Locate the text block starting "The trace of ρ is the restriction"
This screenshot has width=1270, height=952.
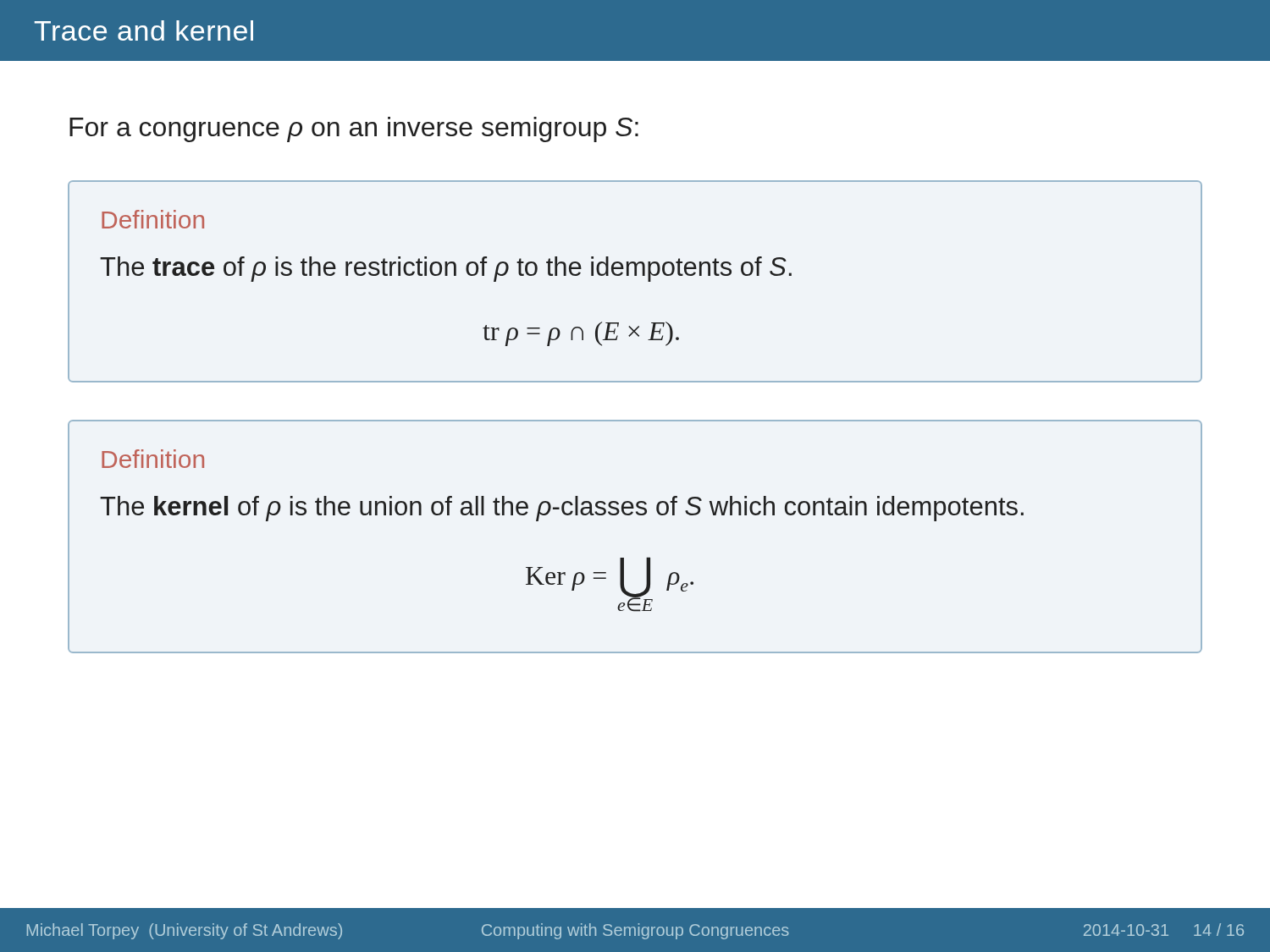click(x=447, y=267)
